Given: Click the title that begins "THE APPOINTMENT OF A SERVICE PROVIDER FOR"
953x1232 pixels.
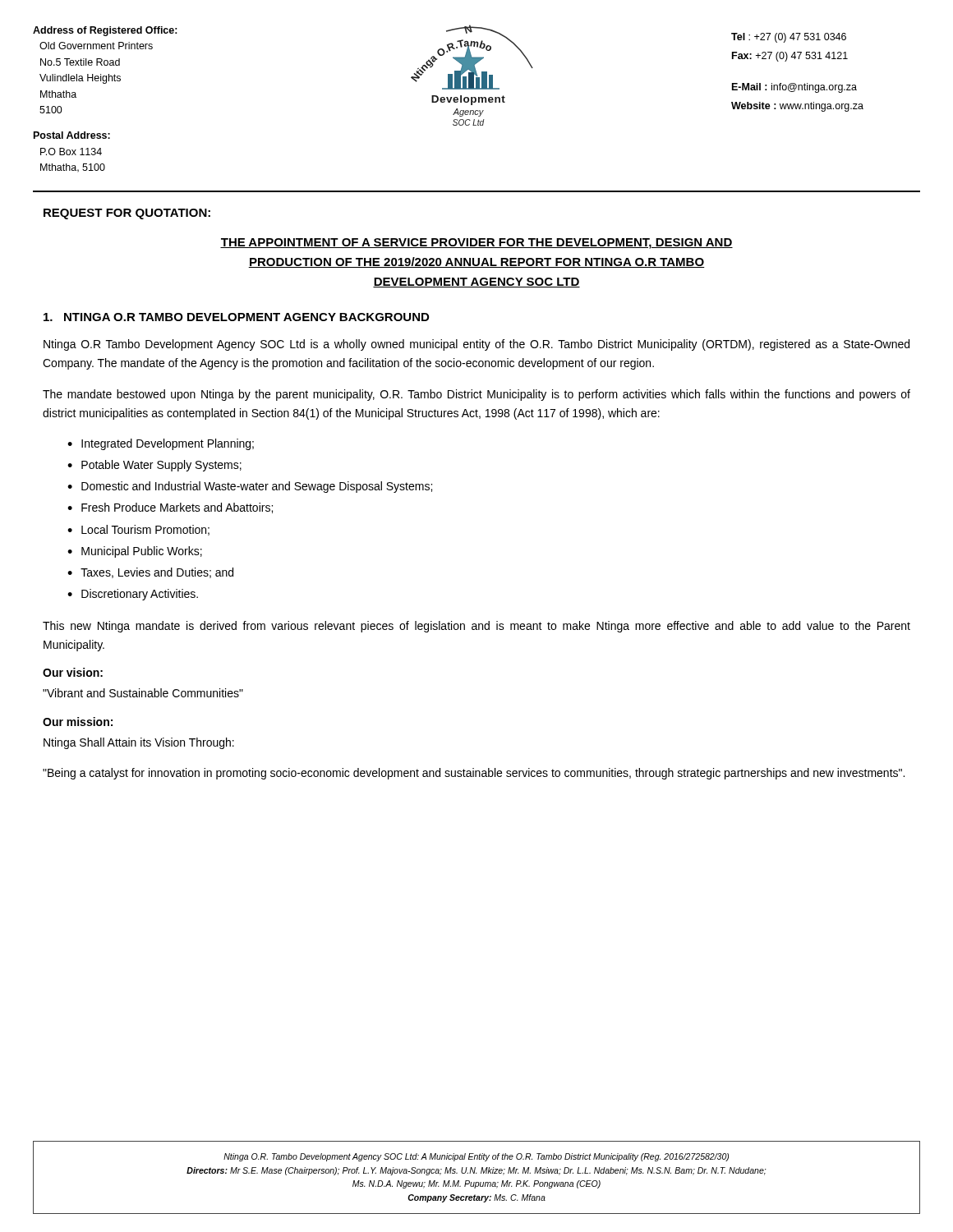Looking at the screenshot, I should coord(476,262).
